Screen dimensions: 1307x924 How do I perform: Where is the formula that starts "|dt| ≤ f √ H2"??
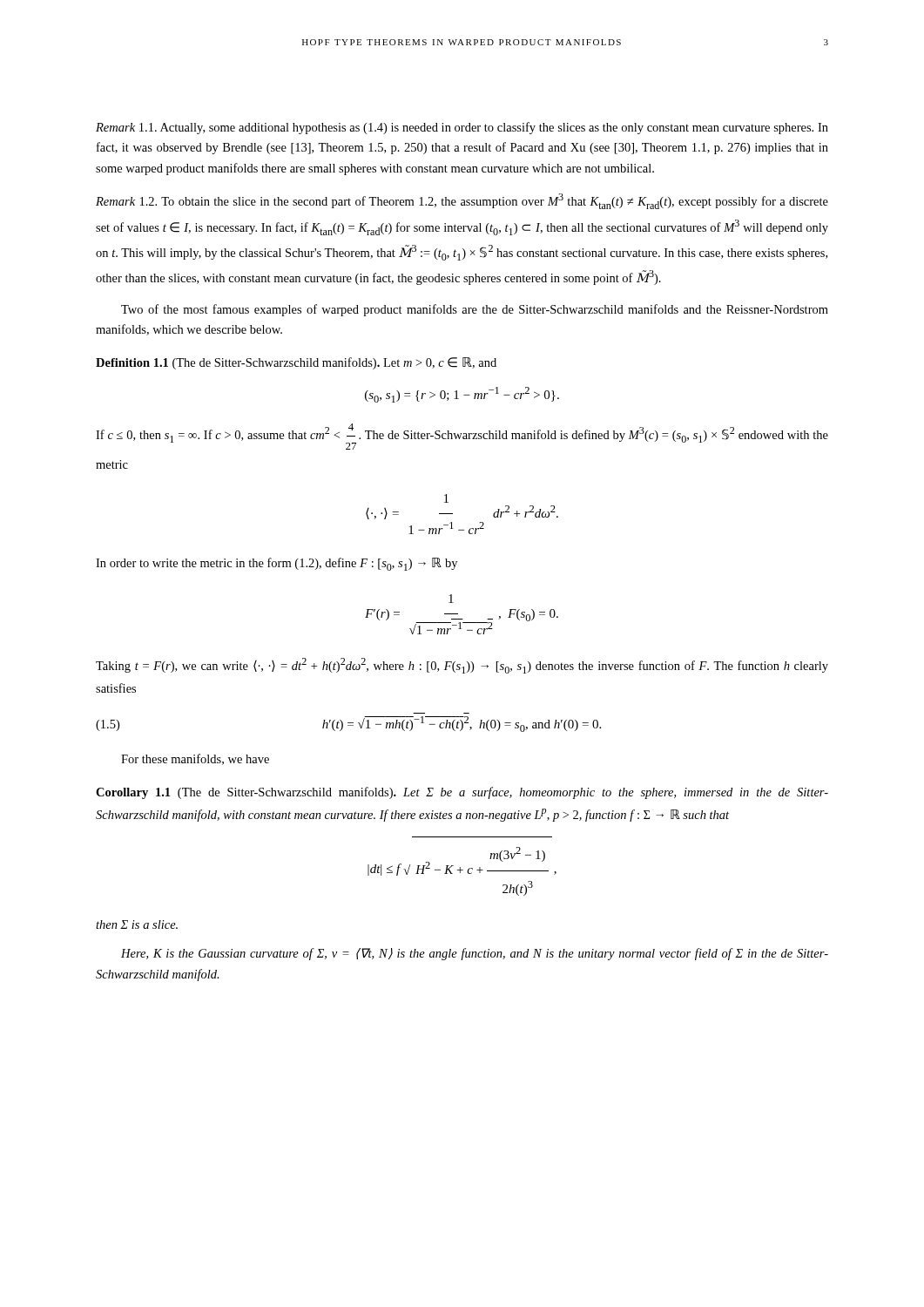[462, 870]
